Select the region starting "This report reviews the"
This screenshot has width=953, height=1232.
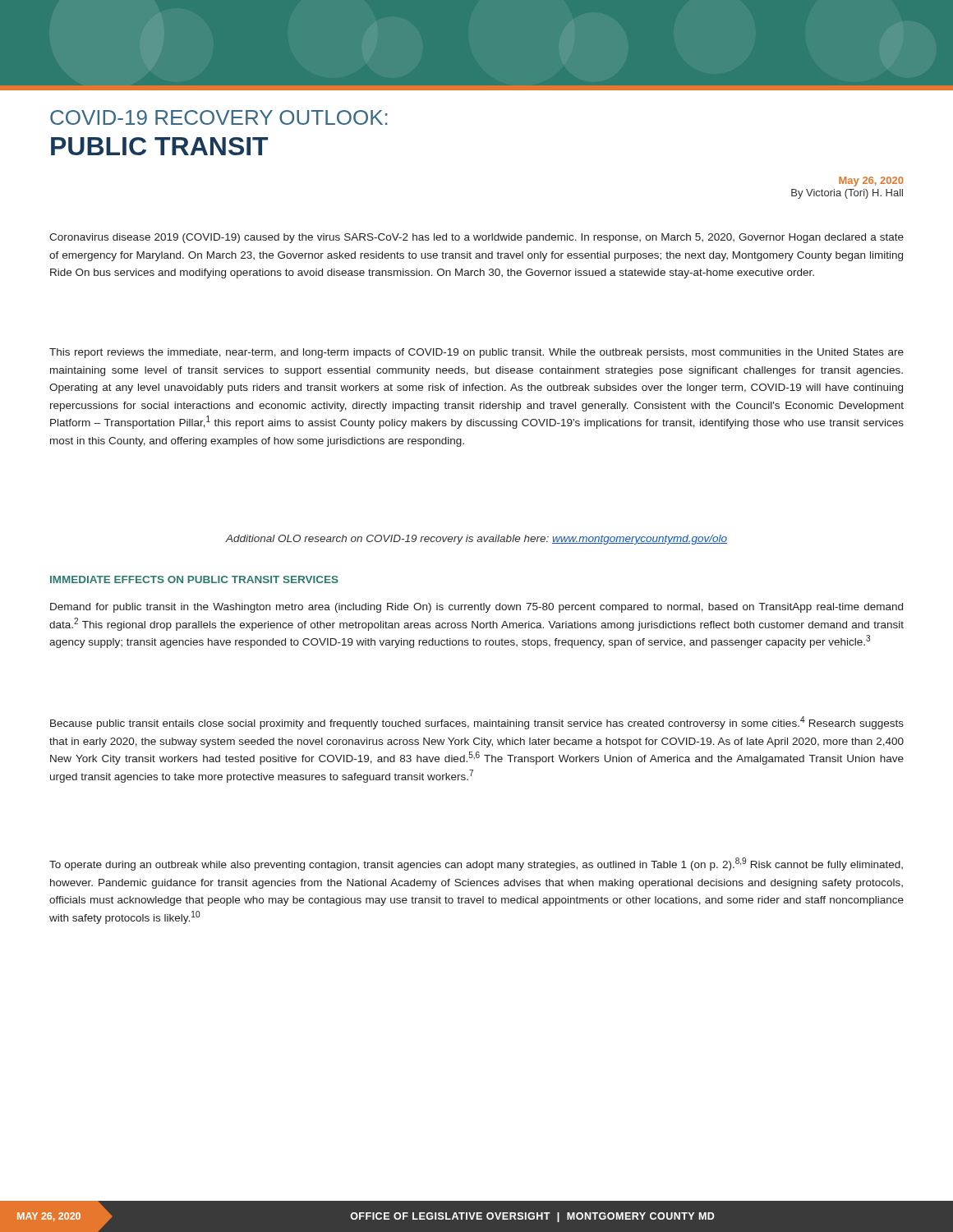[x=476, y=396]
